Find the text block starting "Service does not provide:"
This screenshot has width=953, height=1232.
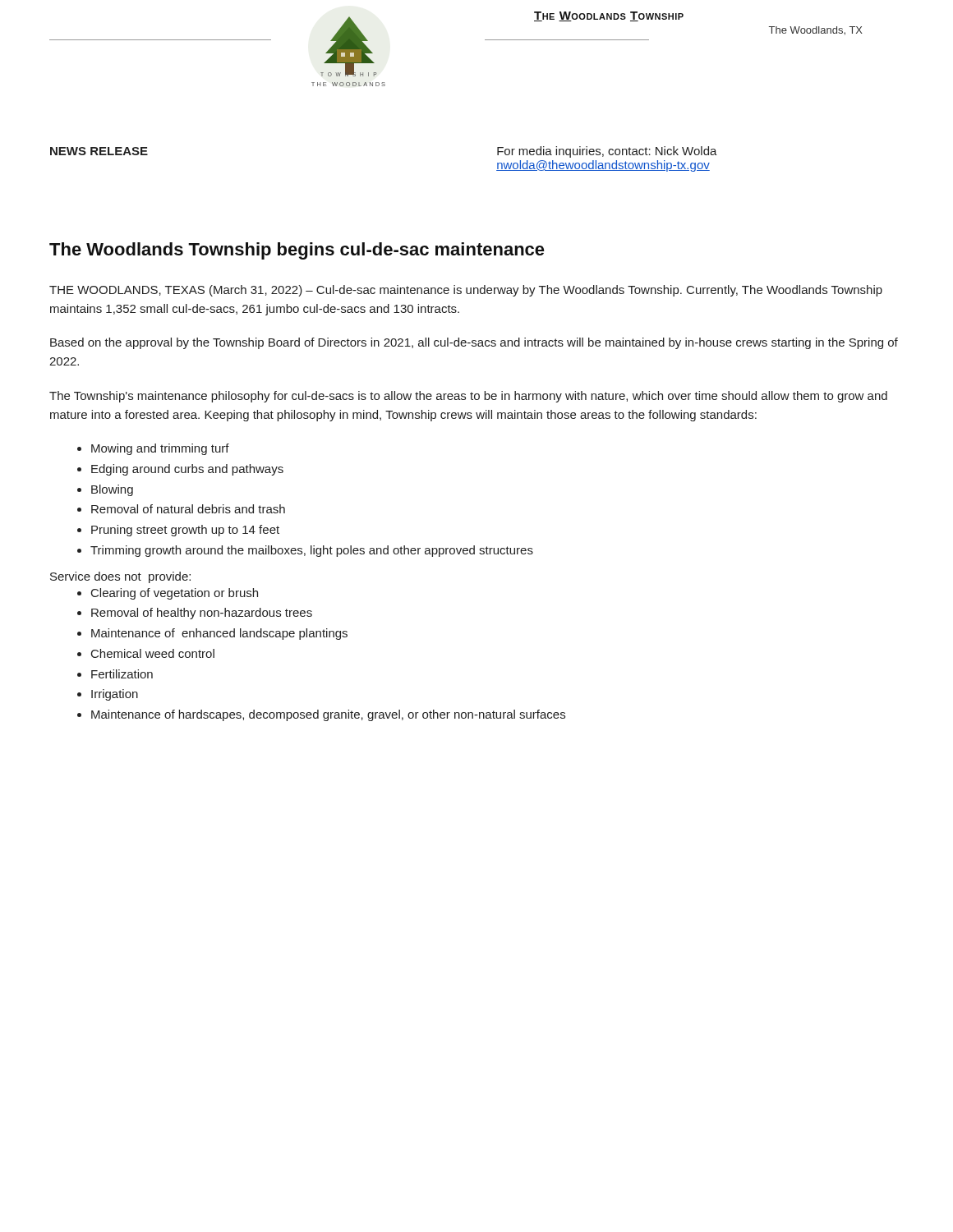click(120, 577)
